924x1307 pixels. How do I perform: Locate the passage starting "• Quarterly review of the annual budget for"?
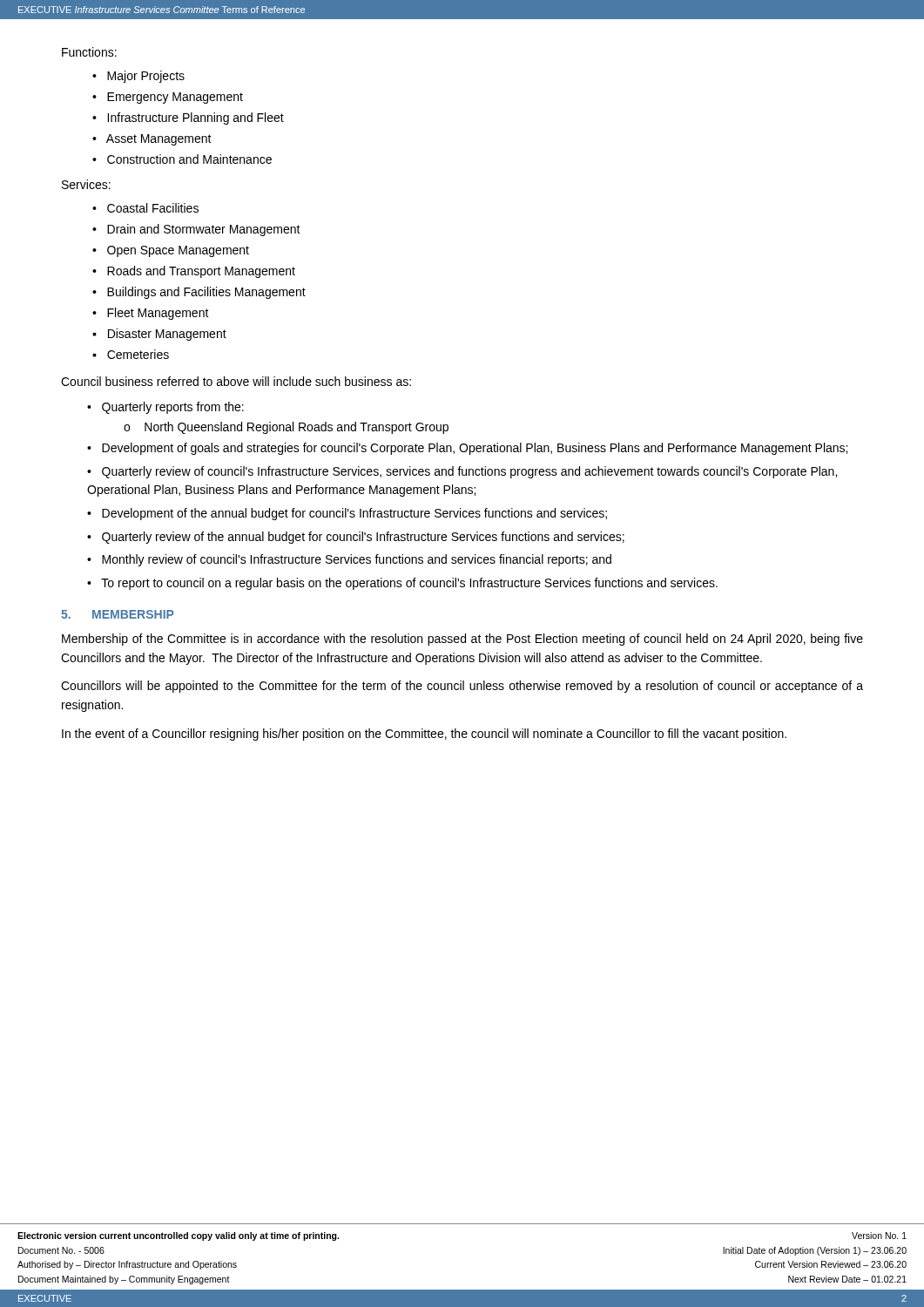click(x=356, y=537)
